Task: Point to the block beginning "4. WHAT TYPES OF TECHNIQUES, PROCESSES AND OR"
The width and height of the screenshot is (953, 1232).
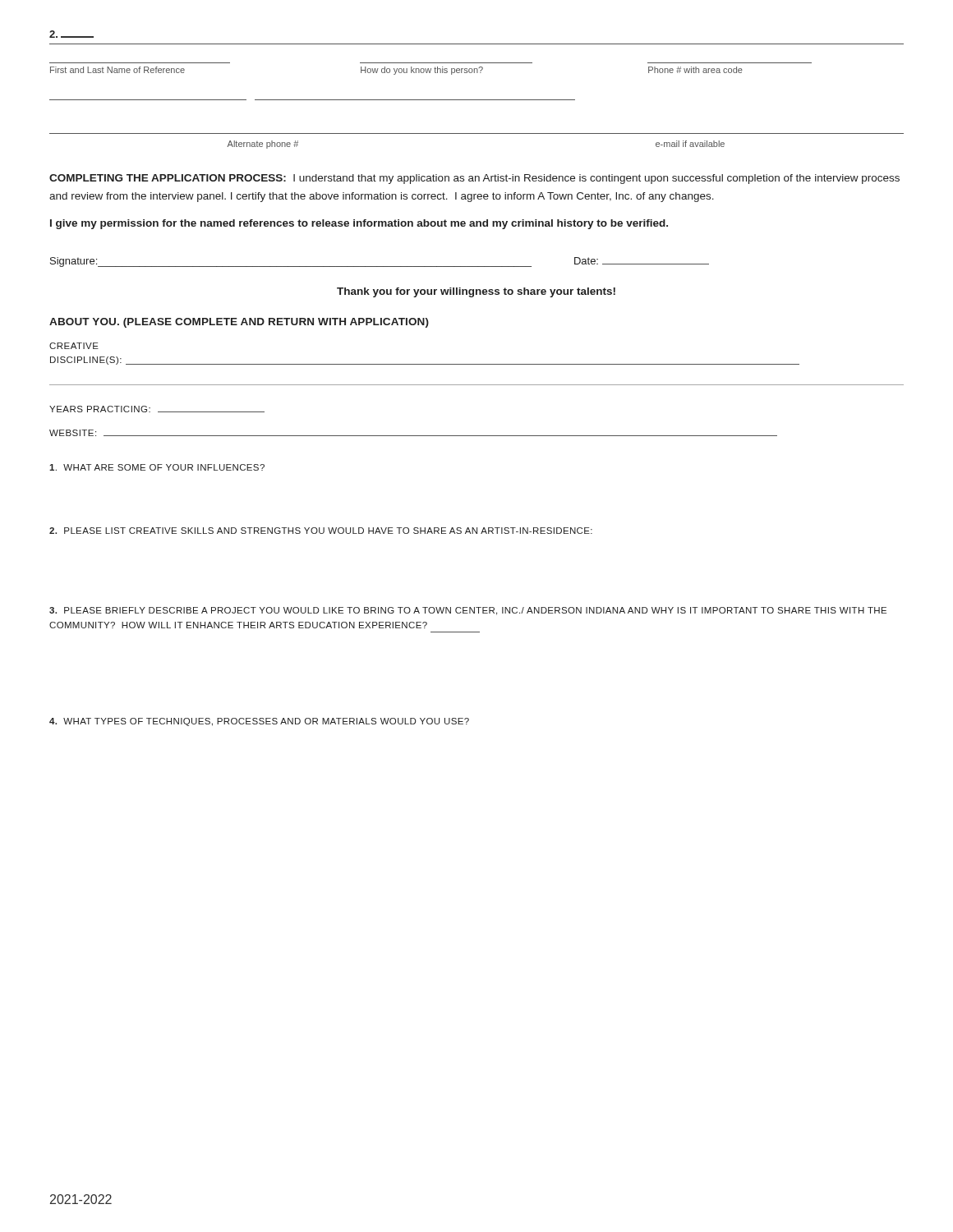Action: [x=259, y=721]
